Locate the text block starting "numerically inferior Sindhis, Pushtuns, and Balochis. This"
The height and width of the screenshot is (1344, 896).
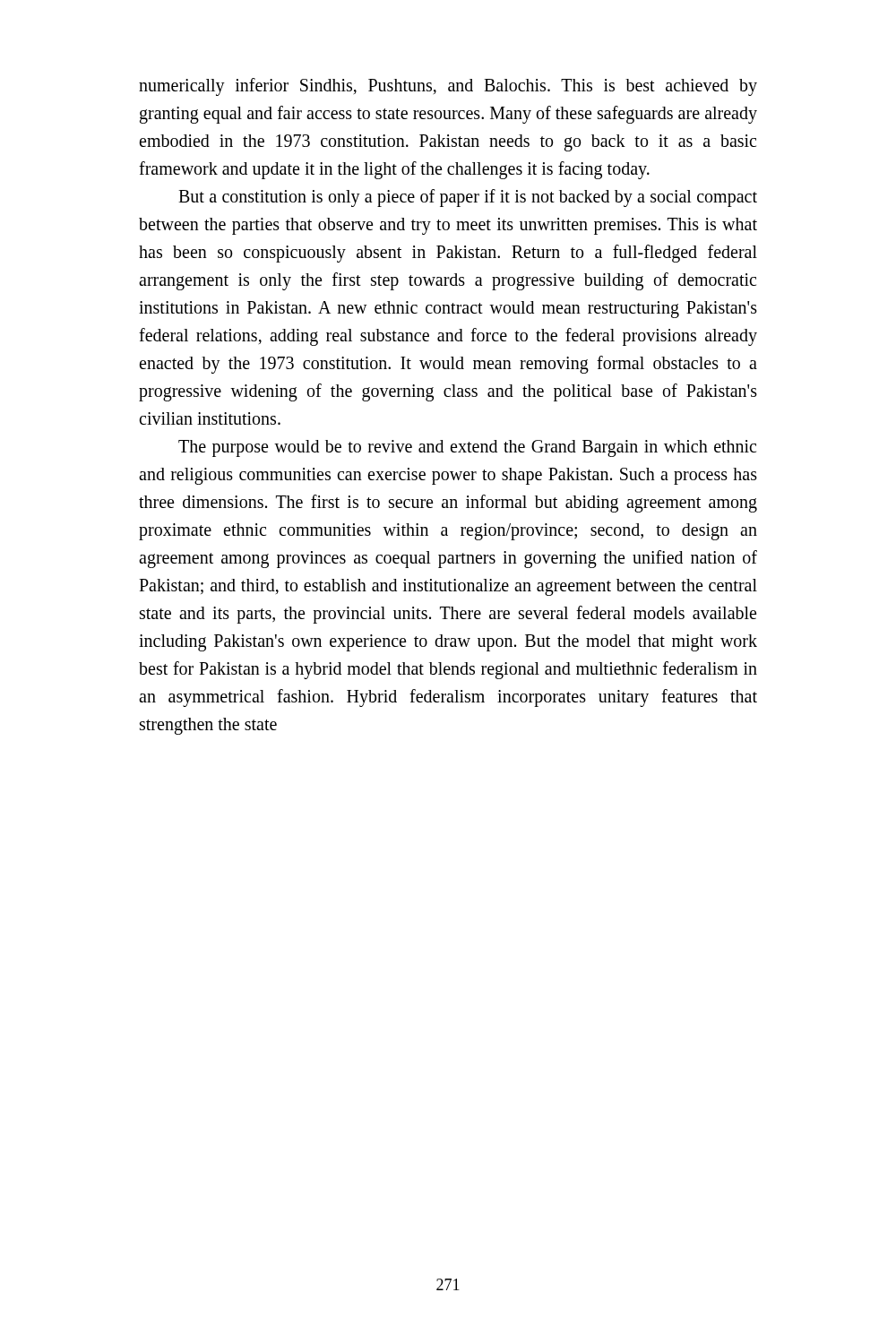coord(448,405)
